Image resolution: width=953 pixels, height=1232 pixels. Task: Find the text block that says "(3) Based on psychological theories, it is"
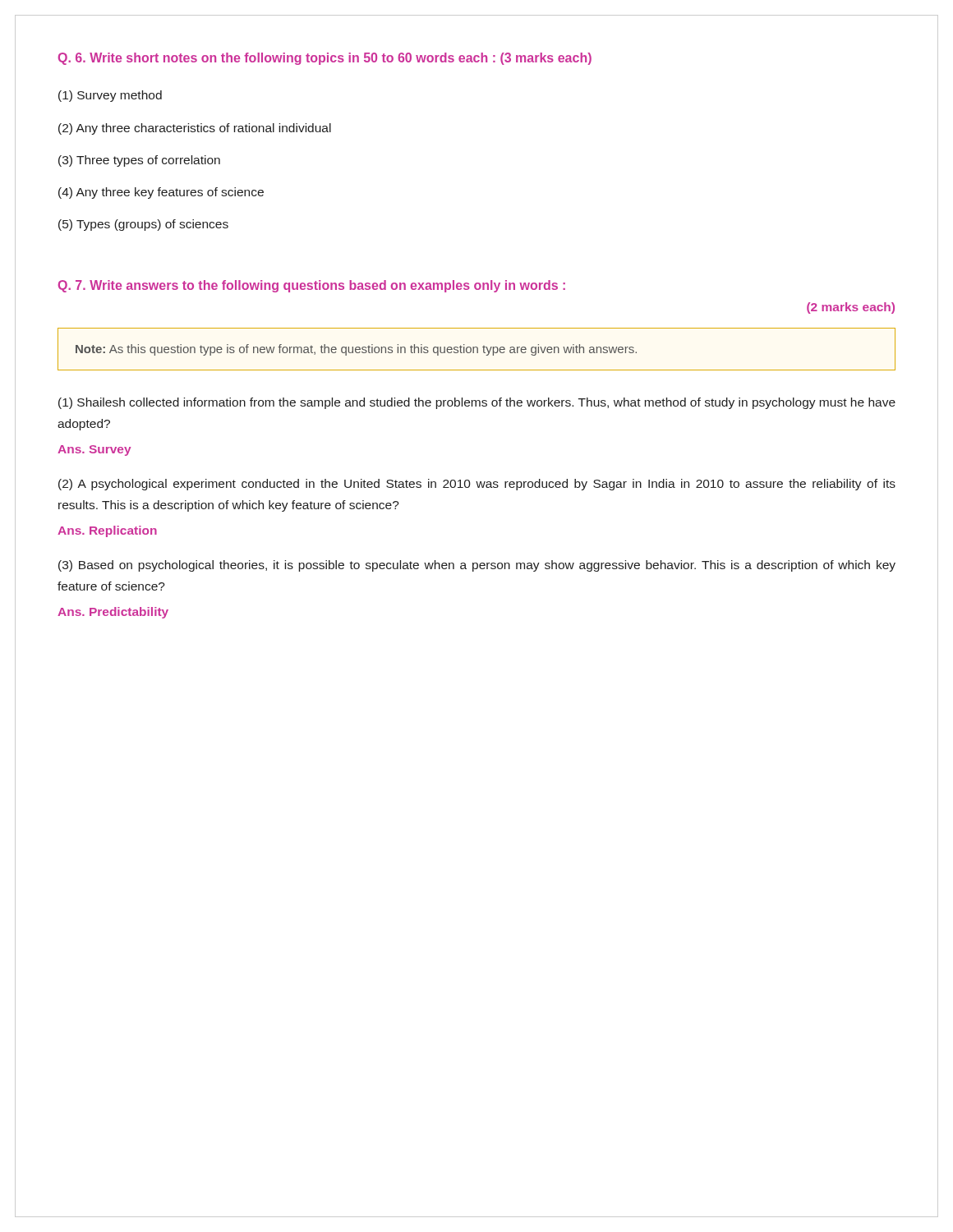pyautogui.click(x=476, y=575)
